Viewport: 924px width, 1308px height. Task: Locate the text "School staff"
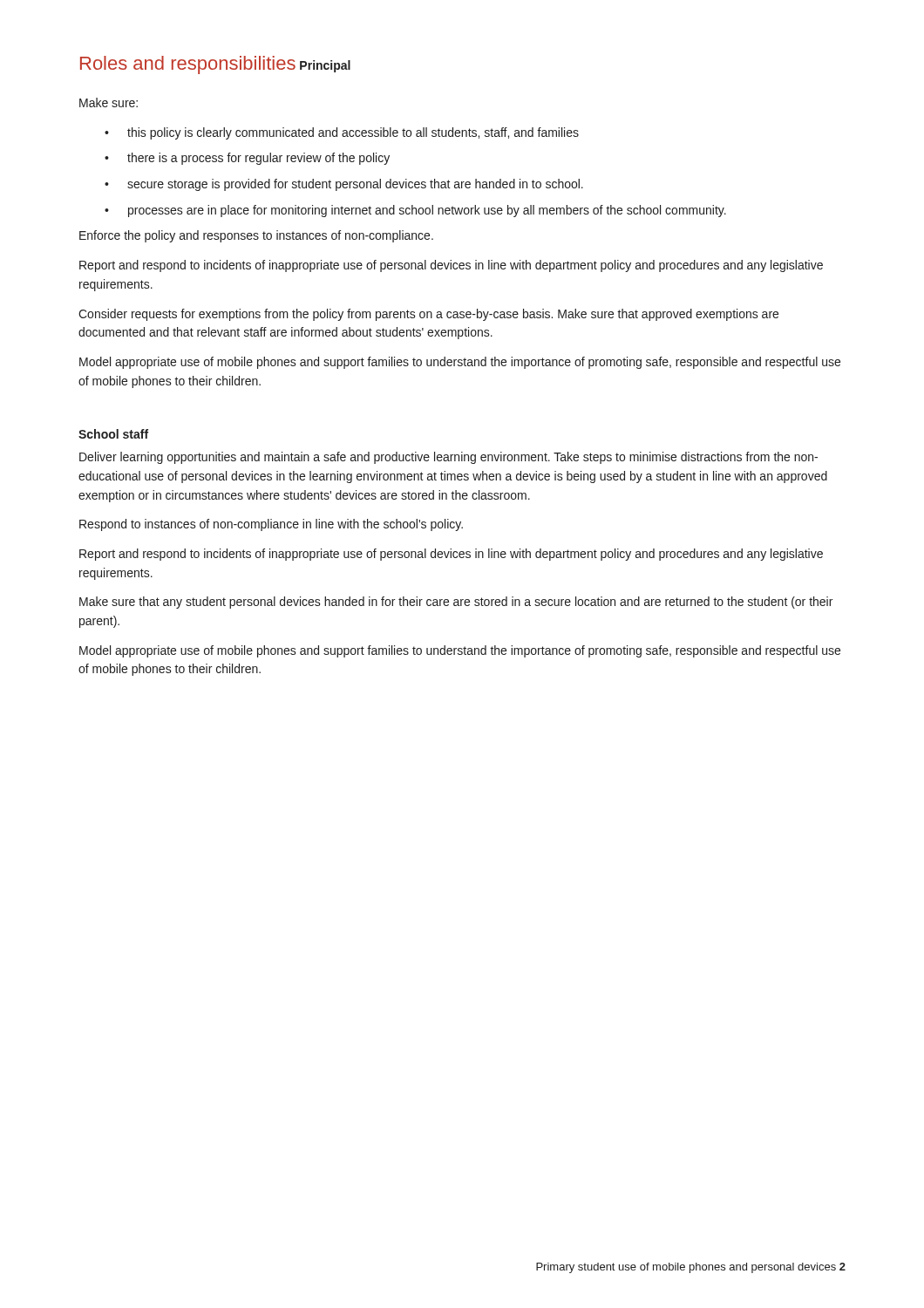coord(113,434)
